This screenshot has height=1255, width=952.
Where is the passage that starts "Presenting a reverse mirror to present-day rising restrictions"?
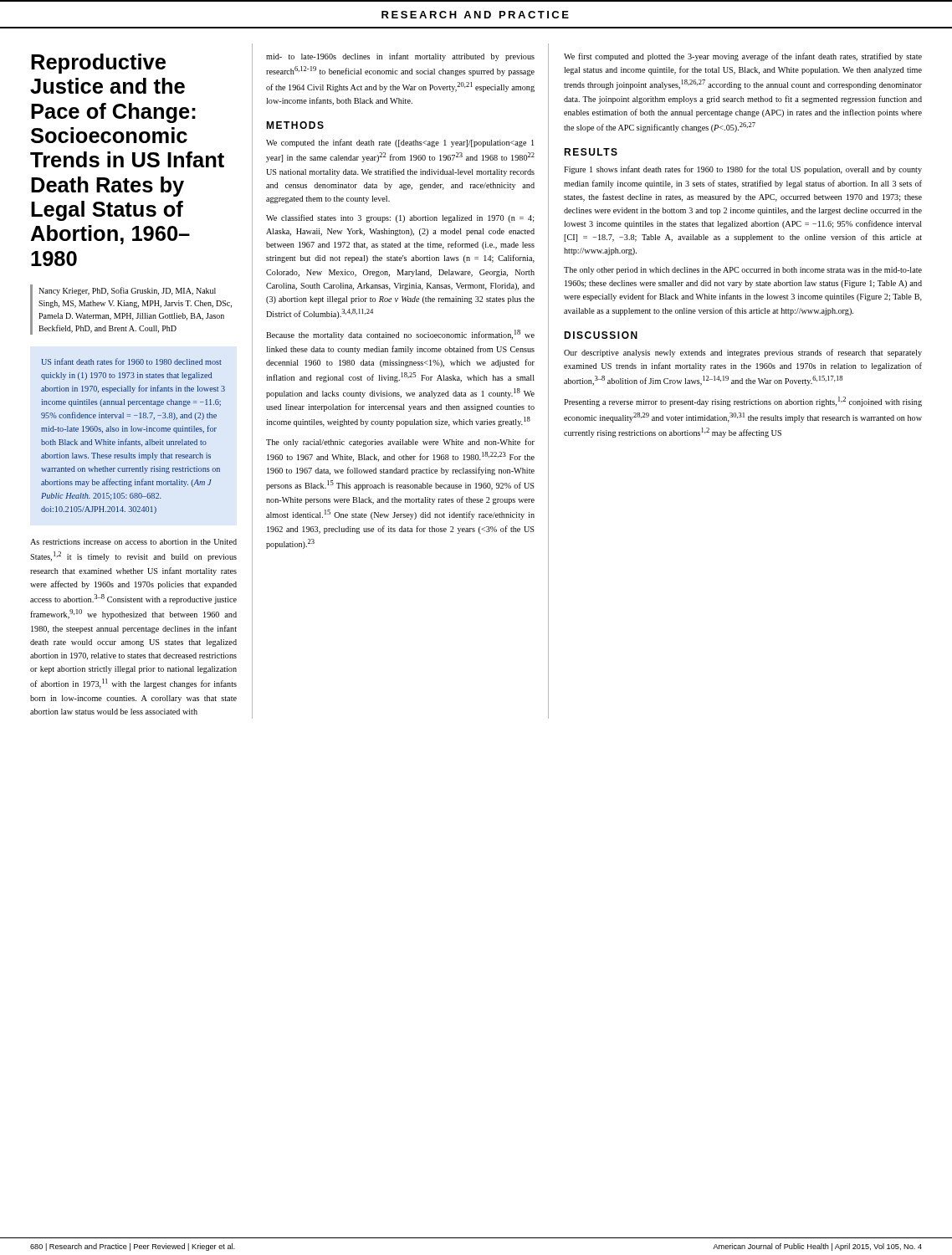click(743, 417)
